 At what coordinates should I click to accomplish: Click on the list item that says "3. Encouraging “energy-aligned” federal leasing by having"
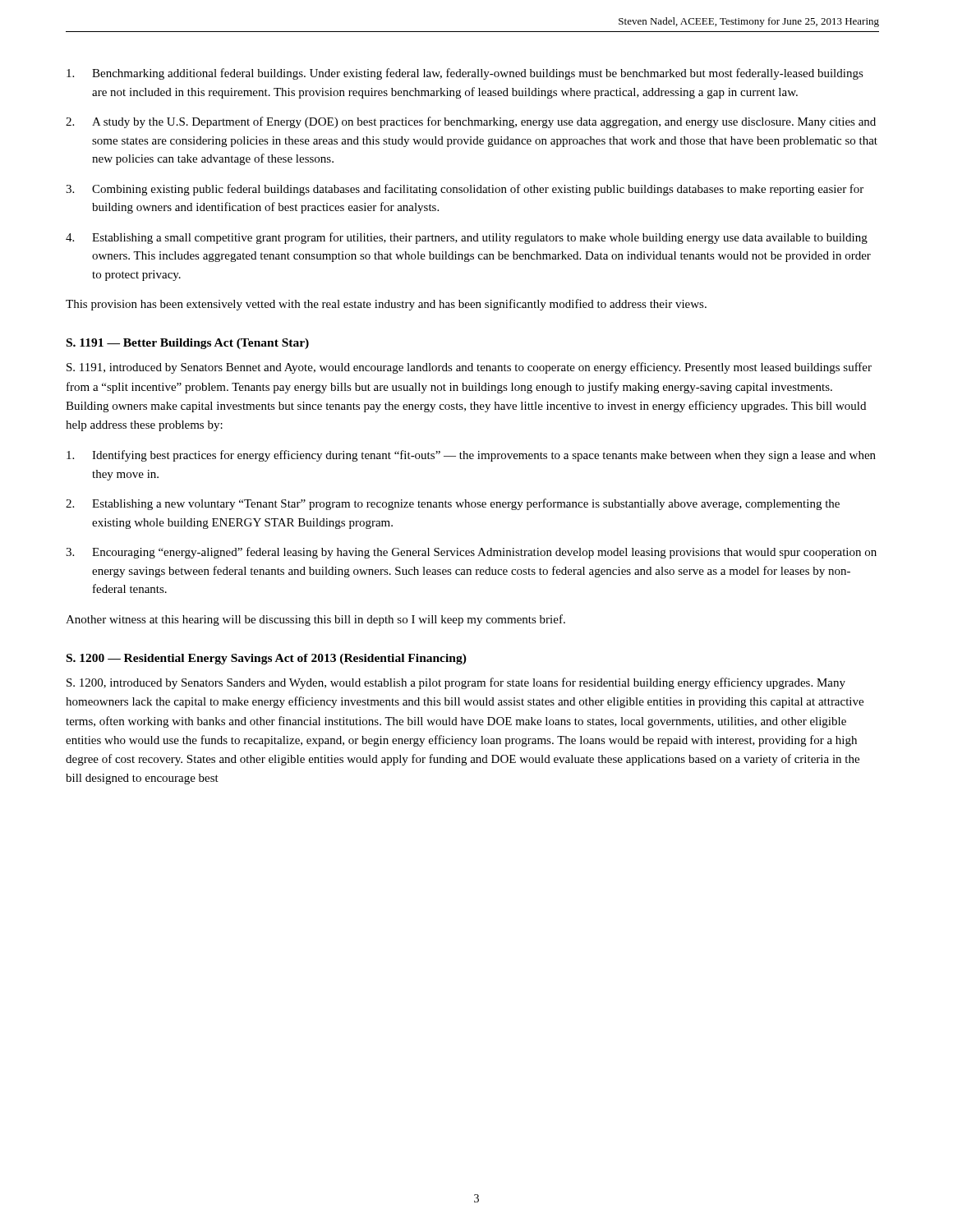(472, 571)
